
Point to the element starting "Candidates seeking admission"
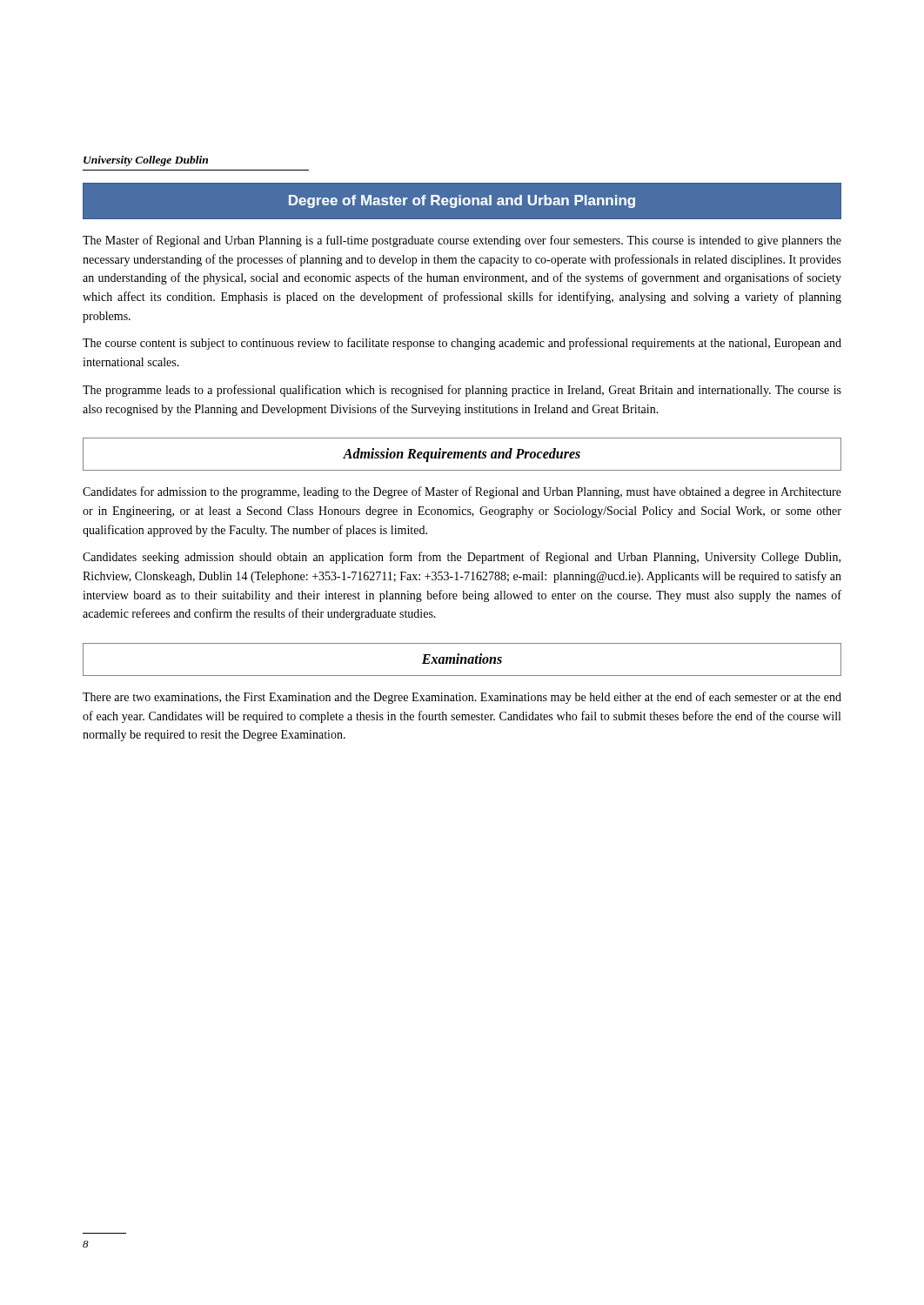(462, 586)
